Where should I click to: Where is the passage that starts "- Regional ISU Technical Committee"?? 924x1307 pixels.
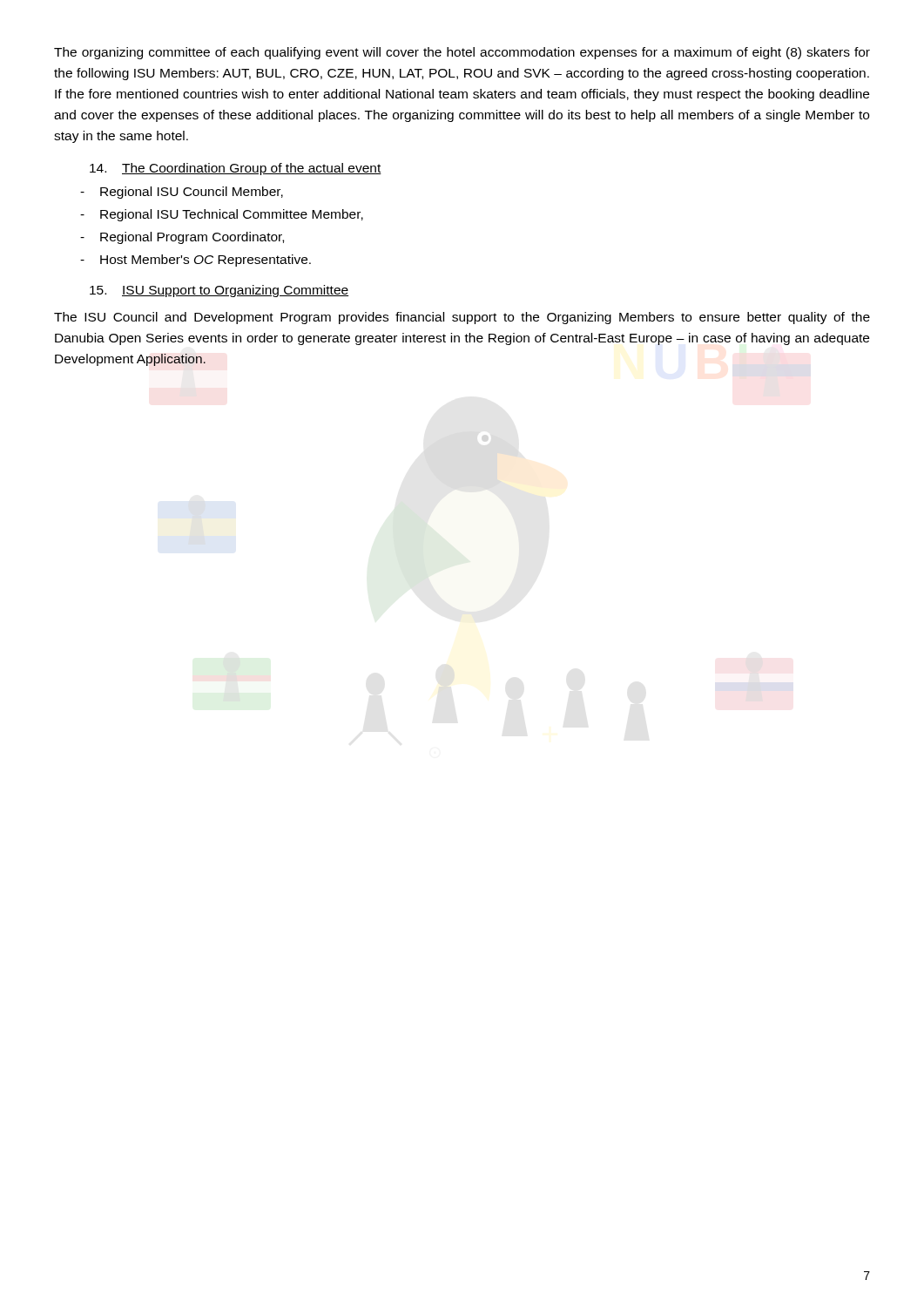[x=222, y=215]
